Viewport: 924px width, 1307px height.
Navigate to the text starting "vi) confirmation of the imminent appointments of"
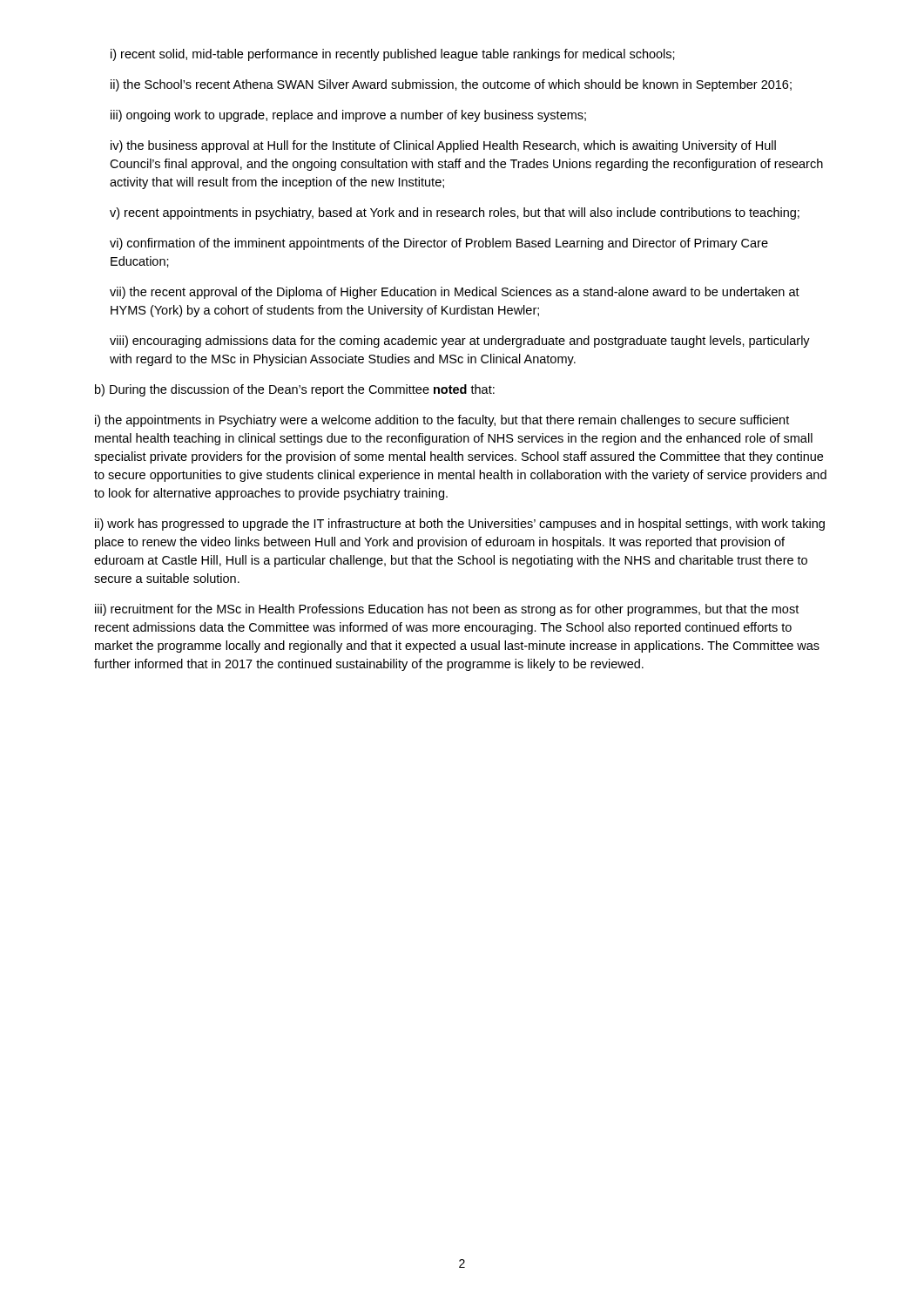(439, 252)
